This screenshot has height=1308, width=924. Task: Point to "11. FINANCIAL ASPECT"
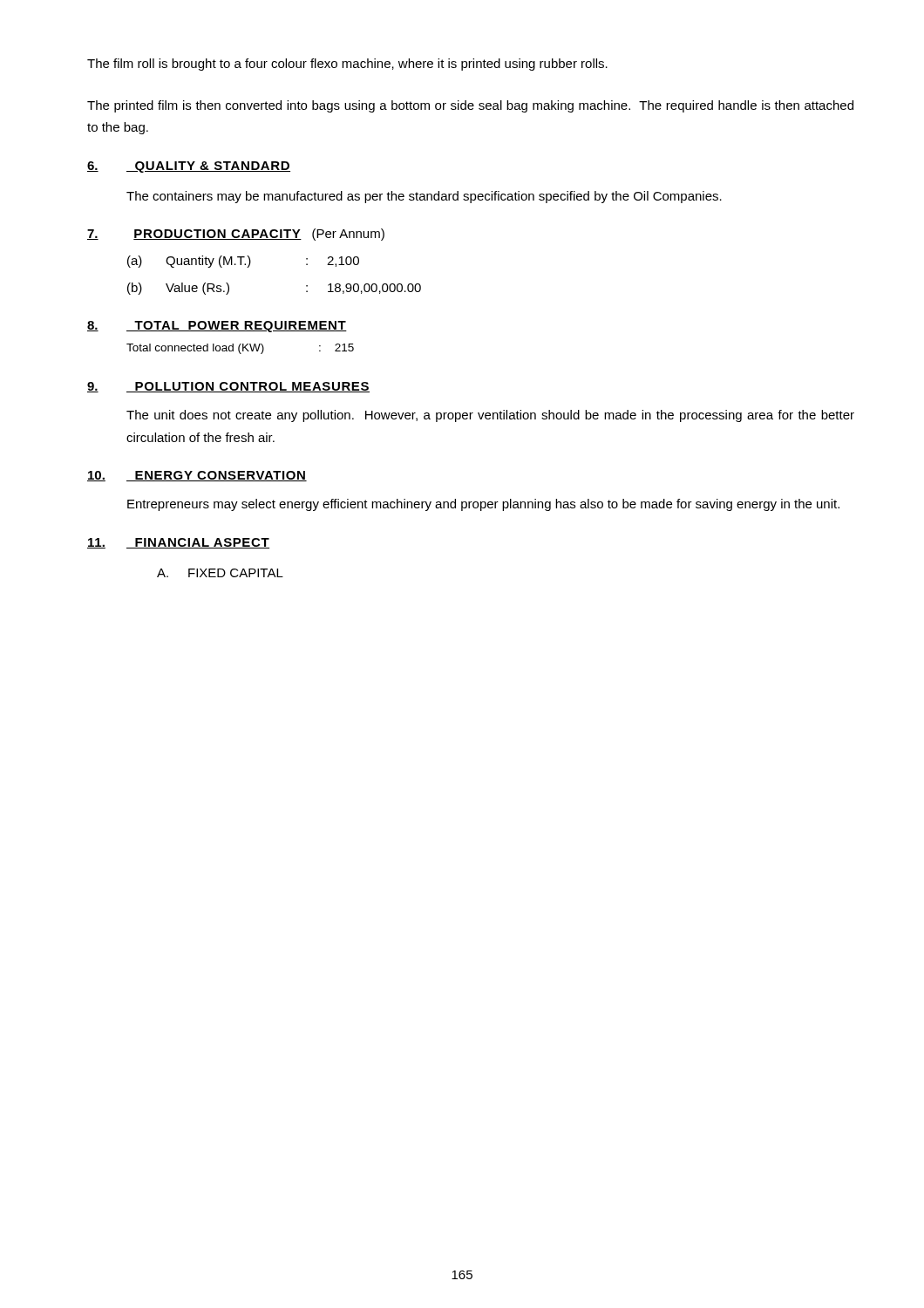[x=178, y=542]
